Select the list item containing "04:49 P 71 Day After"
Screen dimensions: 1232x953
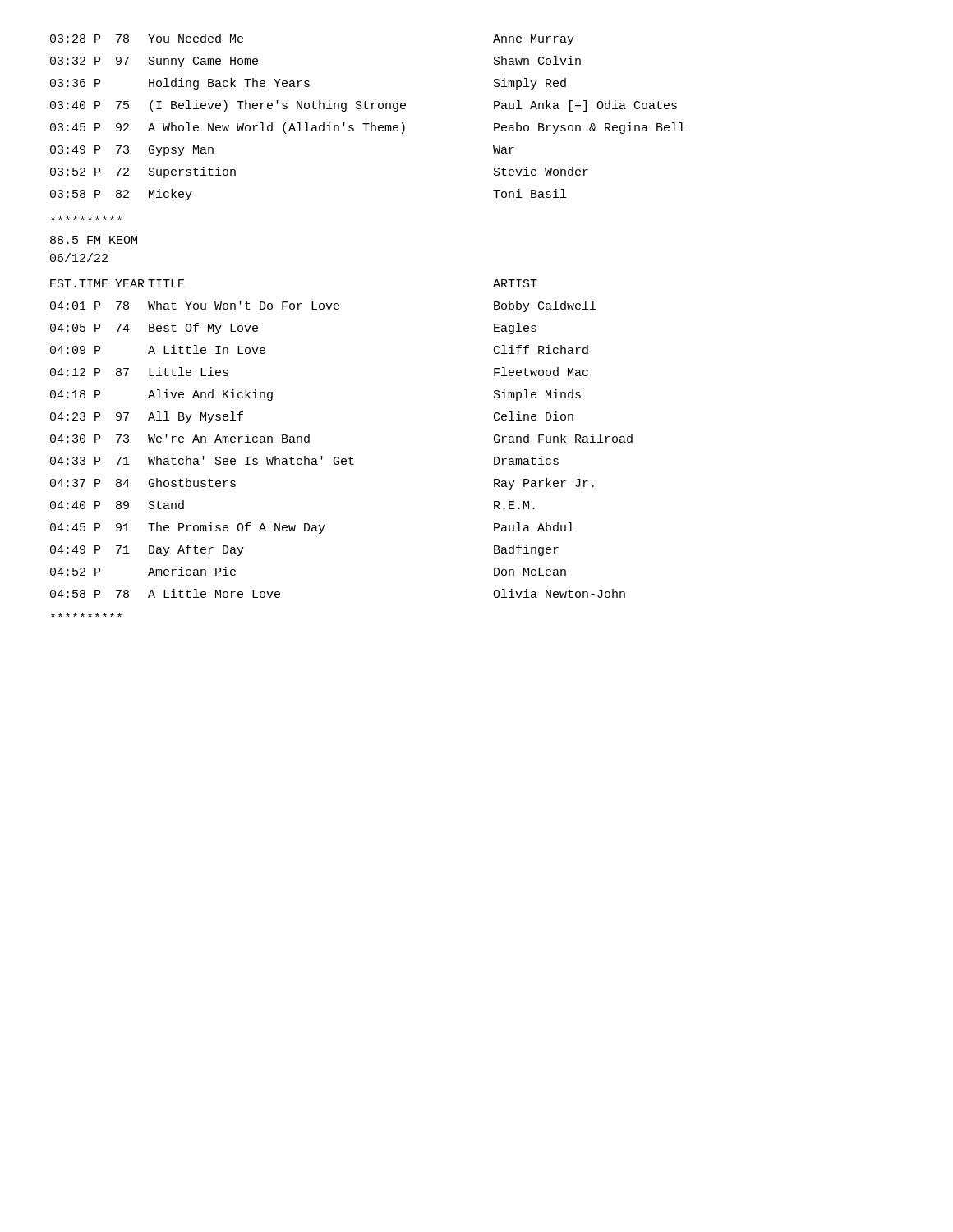click(76, 550)
